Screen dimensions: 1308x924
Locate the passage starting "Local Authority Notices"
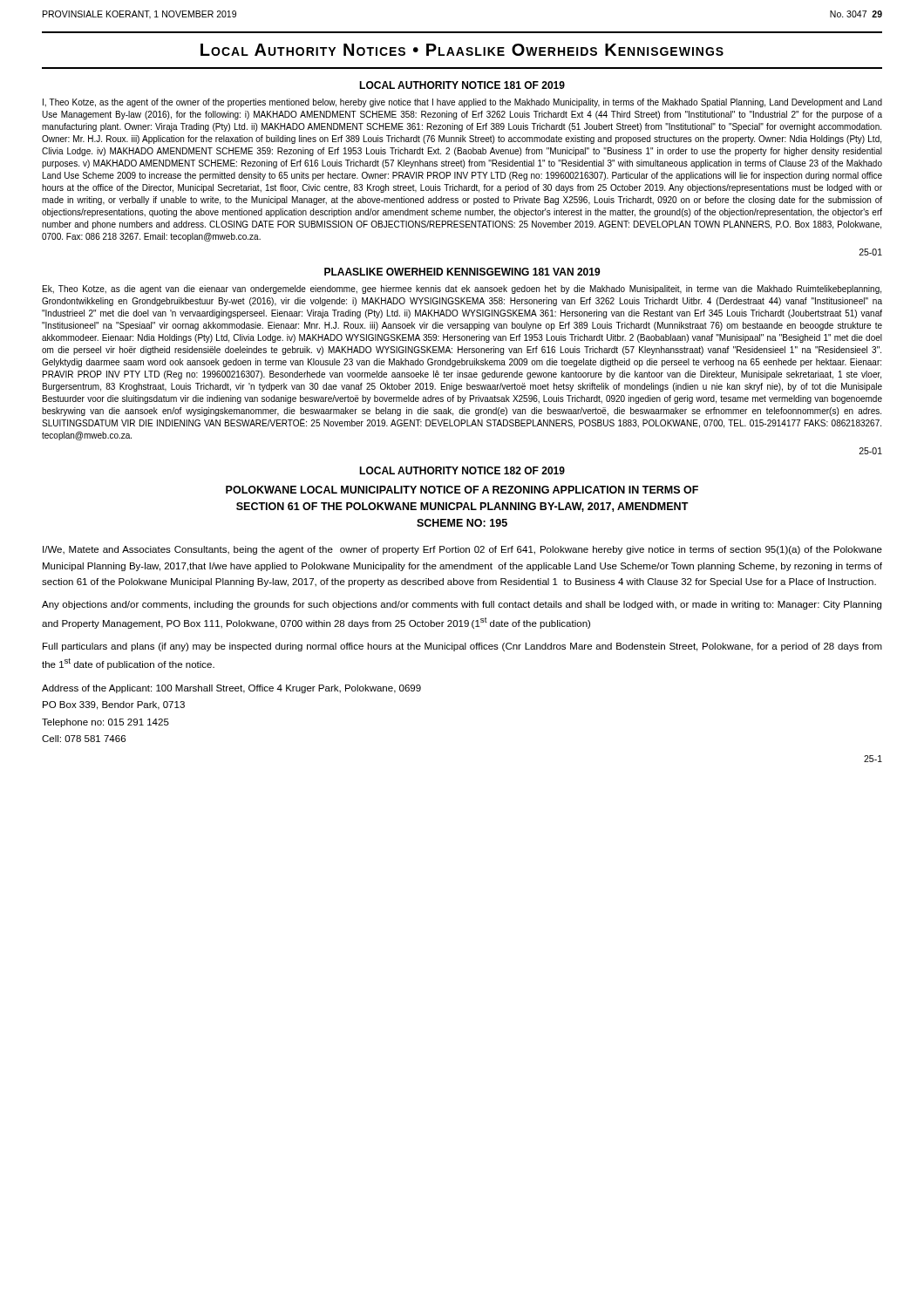(462, 50)
